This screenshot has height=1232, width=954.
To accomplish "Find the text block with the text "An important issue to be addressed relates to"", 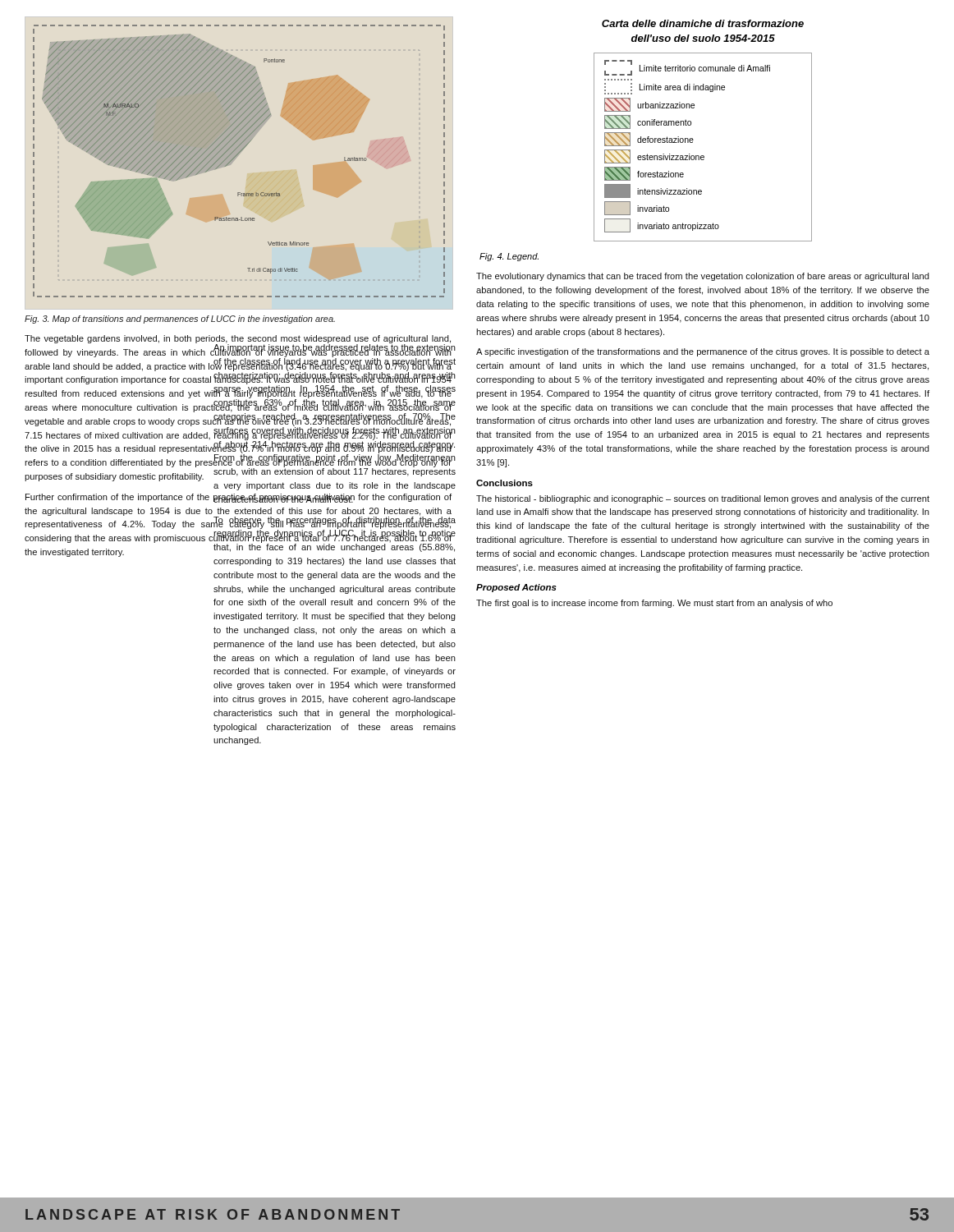I will [335, 423].
